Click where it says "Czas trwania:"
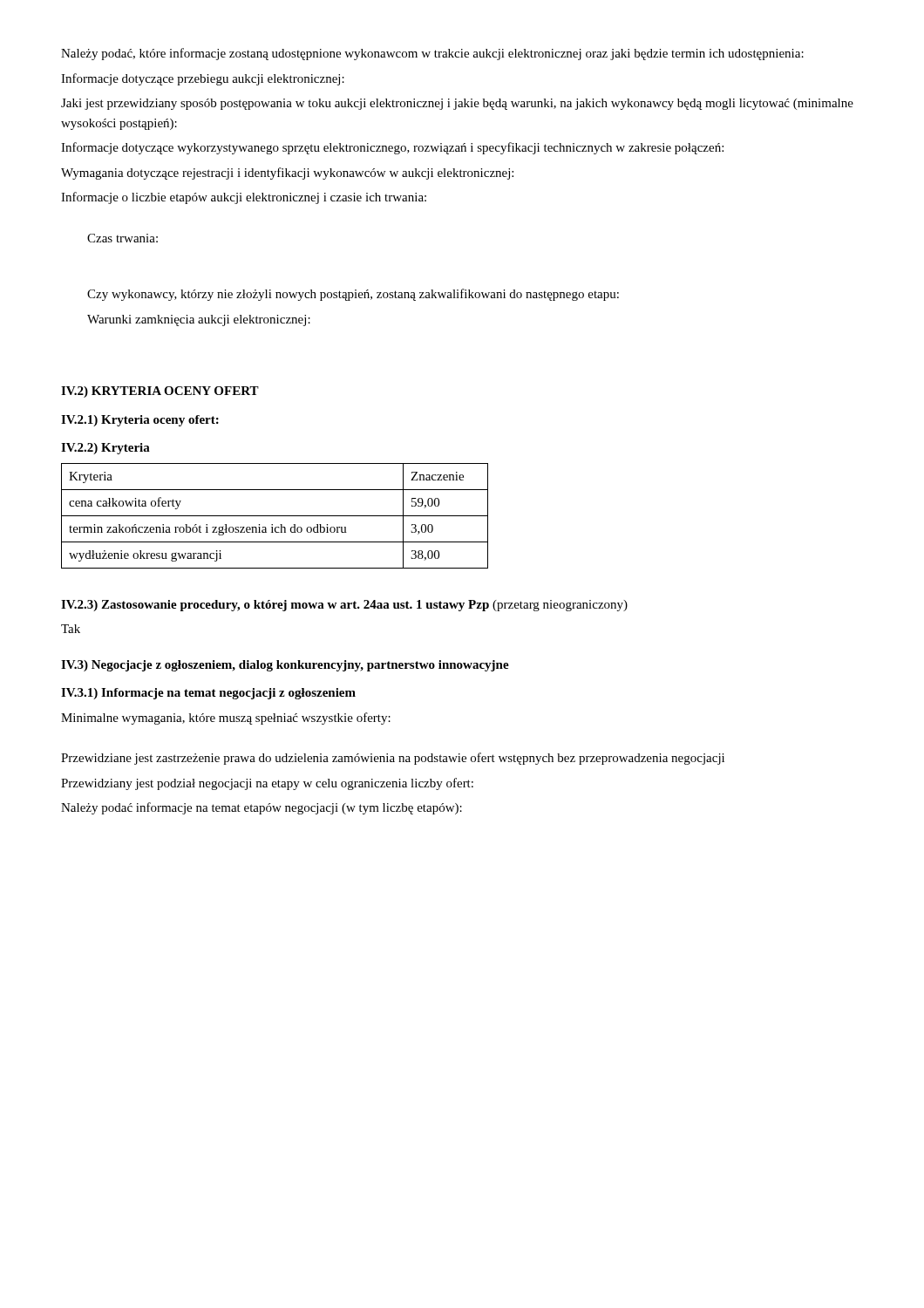 [x=123, y=238]
